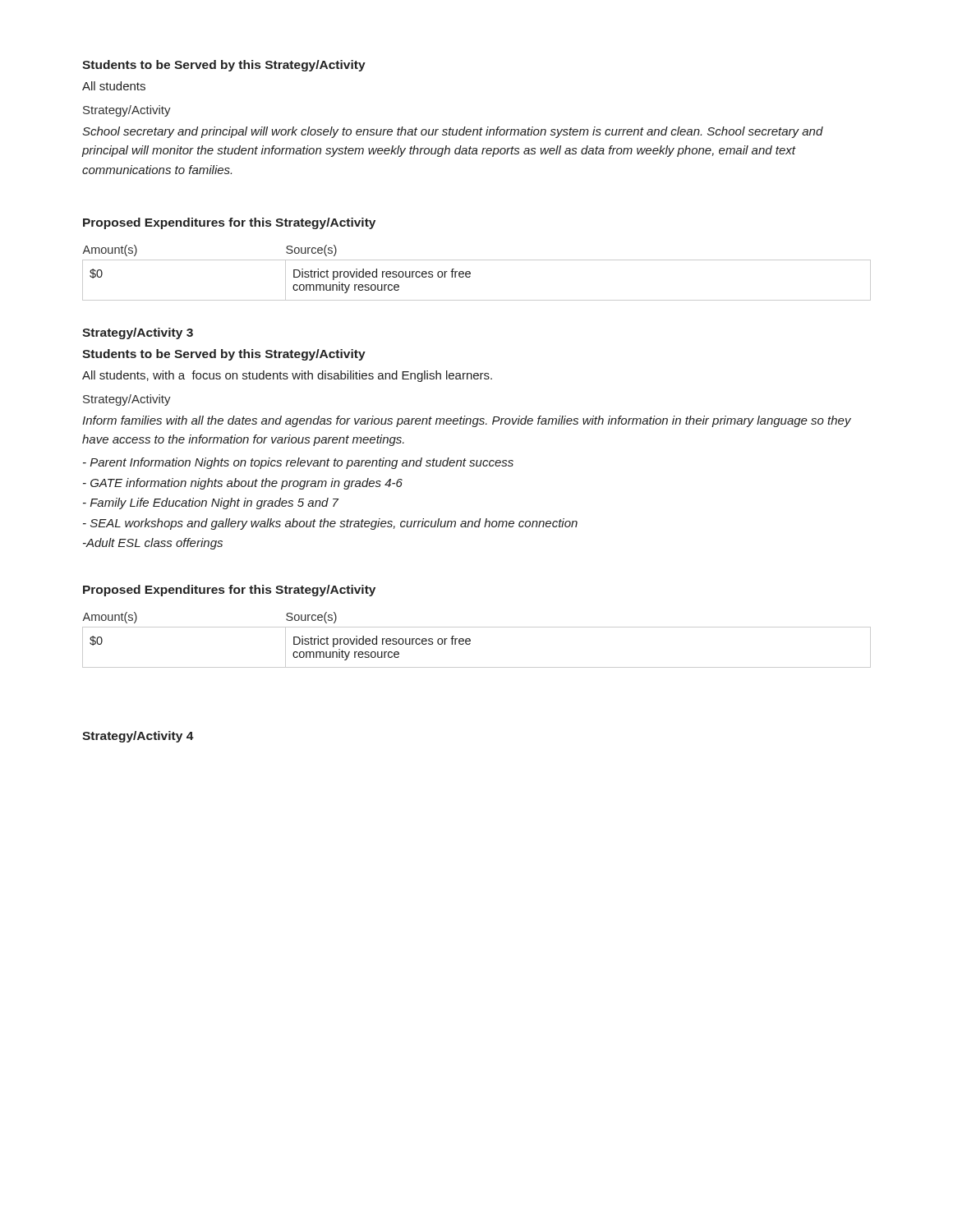Where does it say "-Adult ESL class offerings"?
The width and height of the screenshot is (953, 1232).
click(153, 543)
